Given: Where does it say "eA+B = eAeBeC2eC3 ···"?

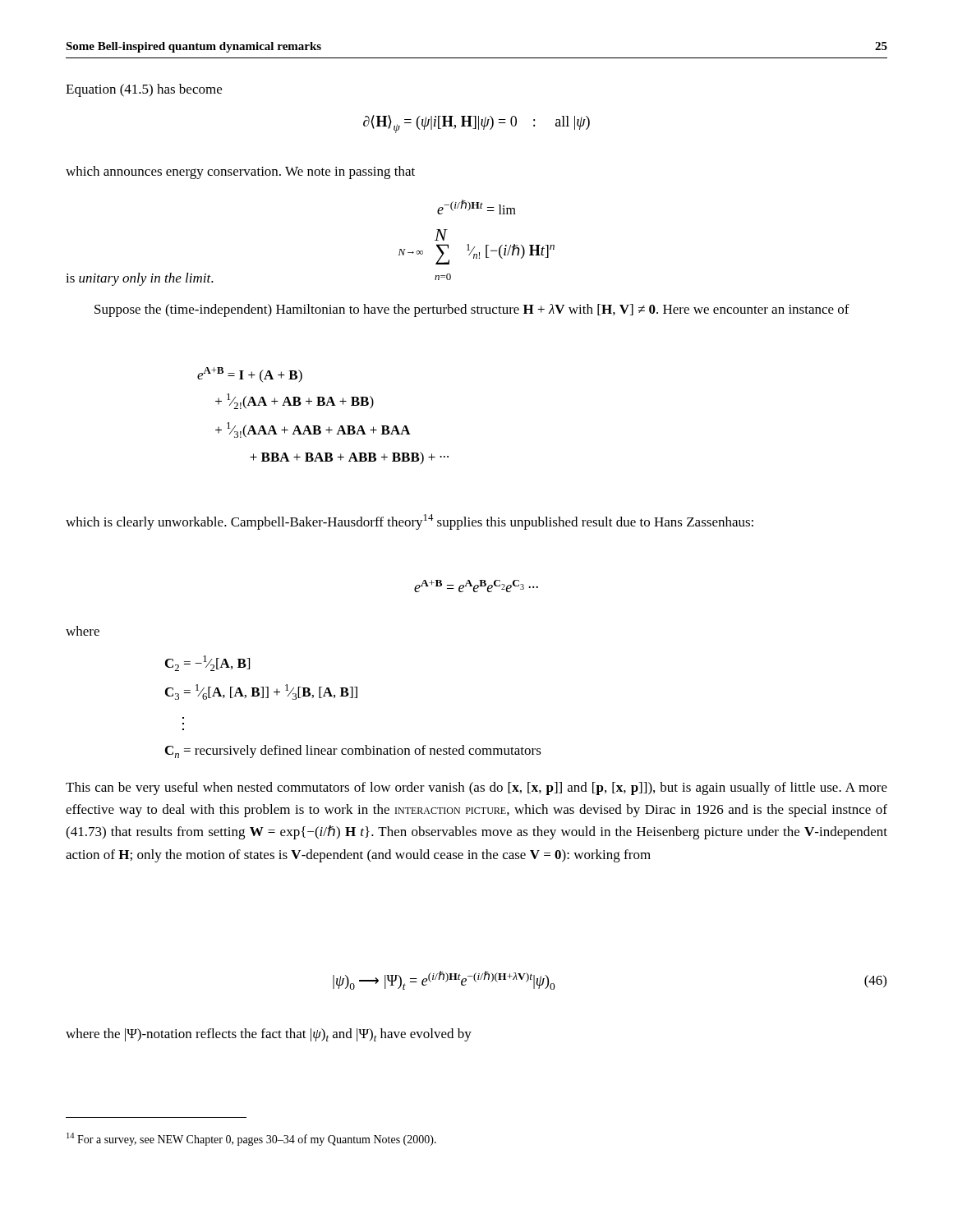Looking at the screenshot, I should click(476, 586).
